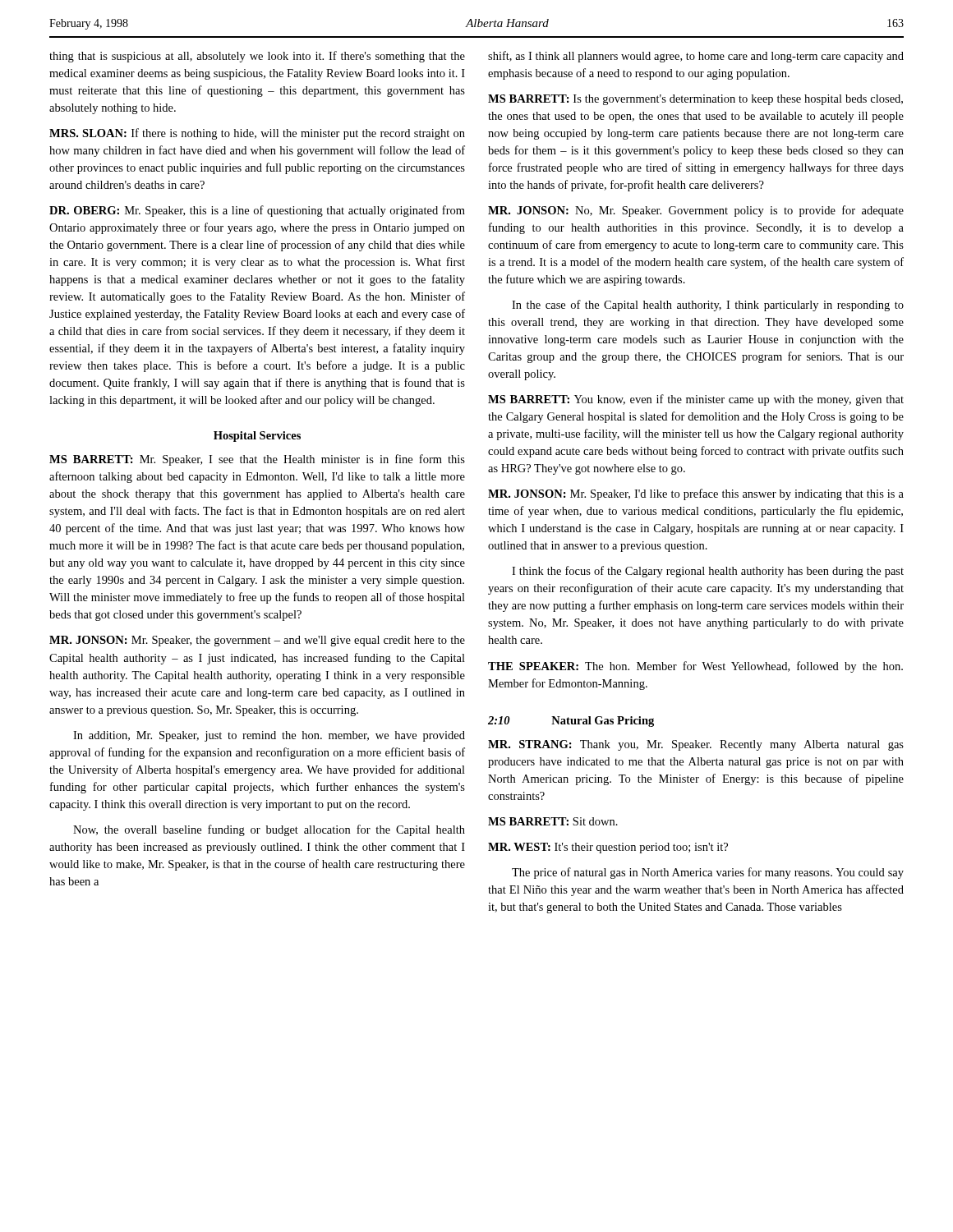Click on the text starting "2:10 Natural Gas Pricing"
Viewport: 953px width, 1232px height.
tap(571, 720)
